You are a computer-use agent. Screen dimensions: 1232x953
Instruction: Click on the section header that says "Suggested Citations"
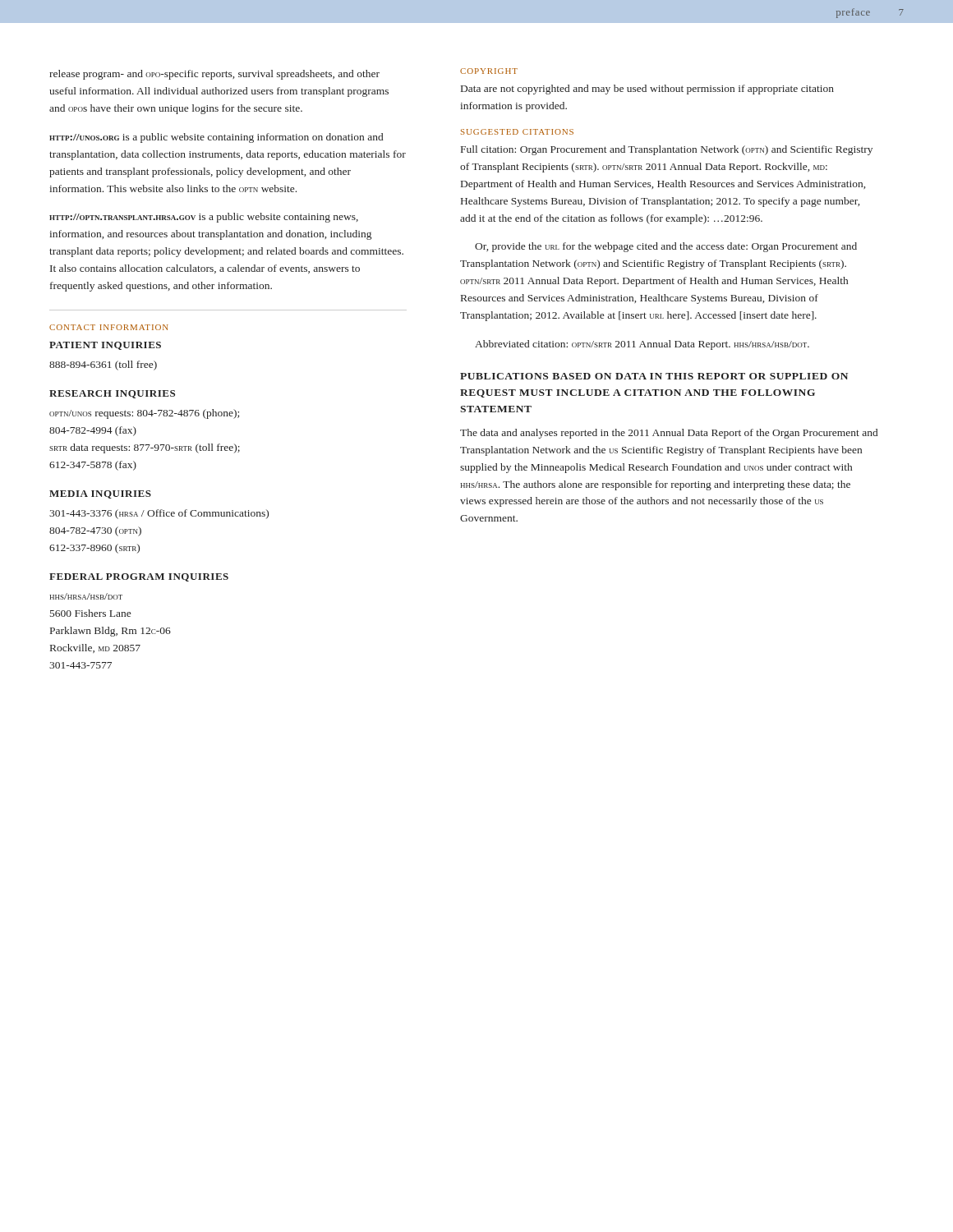click(x=517, y=131)
